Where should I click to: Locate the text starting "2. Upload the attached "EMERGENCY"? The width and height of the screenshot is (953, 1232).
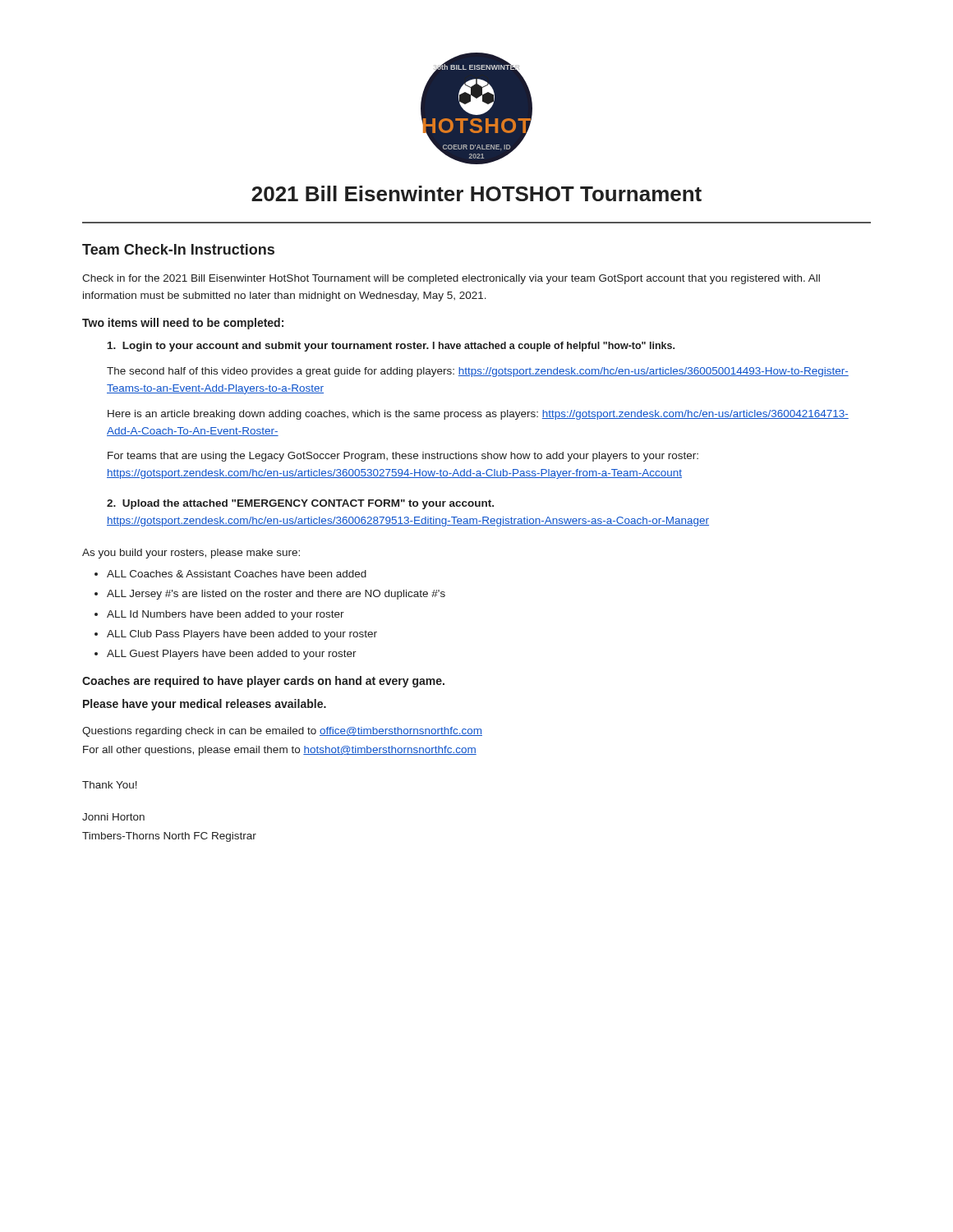click(x=408, y=512)
